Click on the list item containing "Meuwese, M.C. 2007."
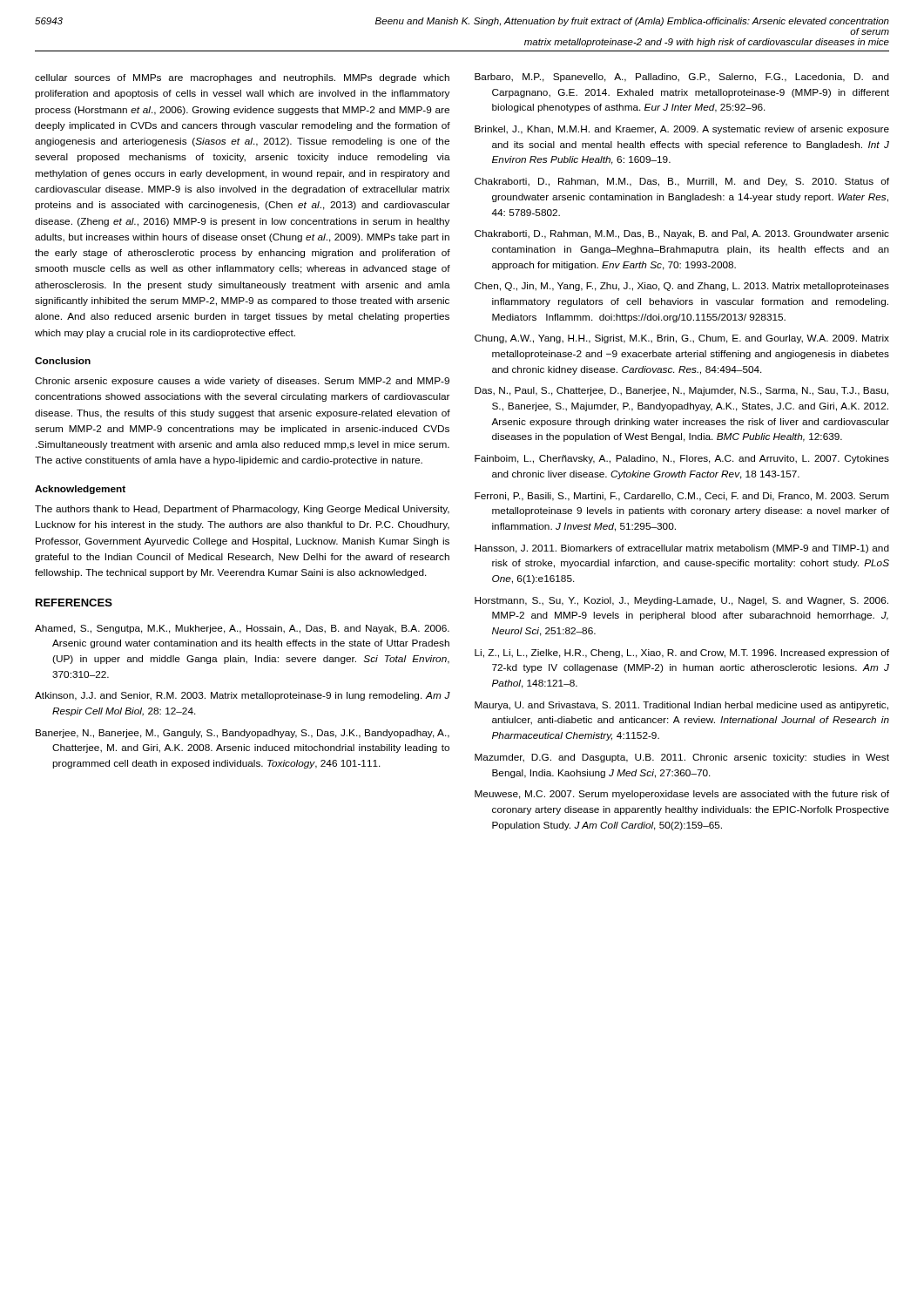 682,809
